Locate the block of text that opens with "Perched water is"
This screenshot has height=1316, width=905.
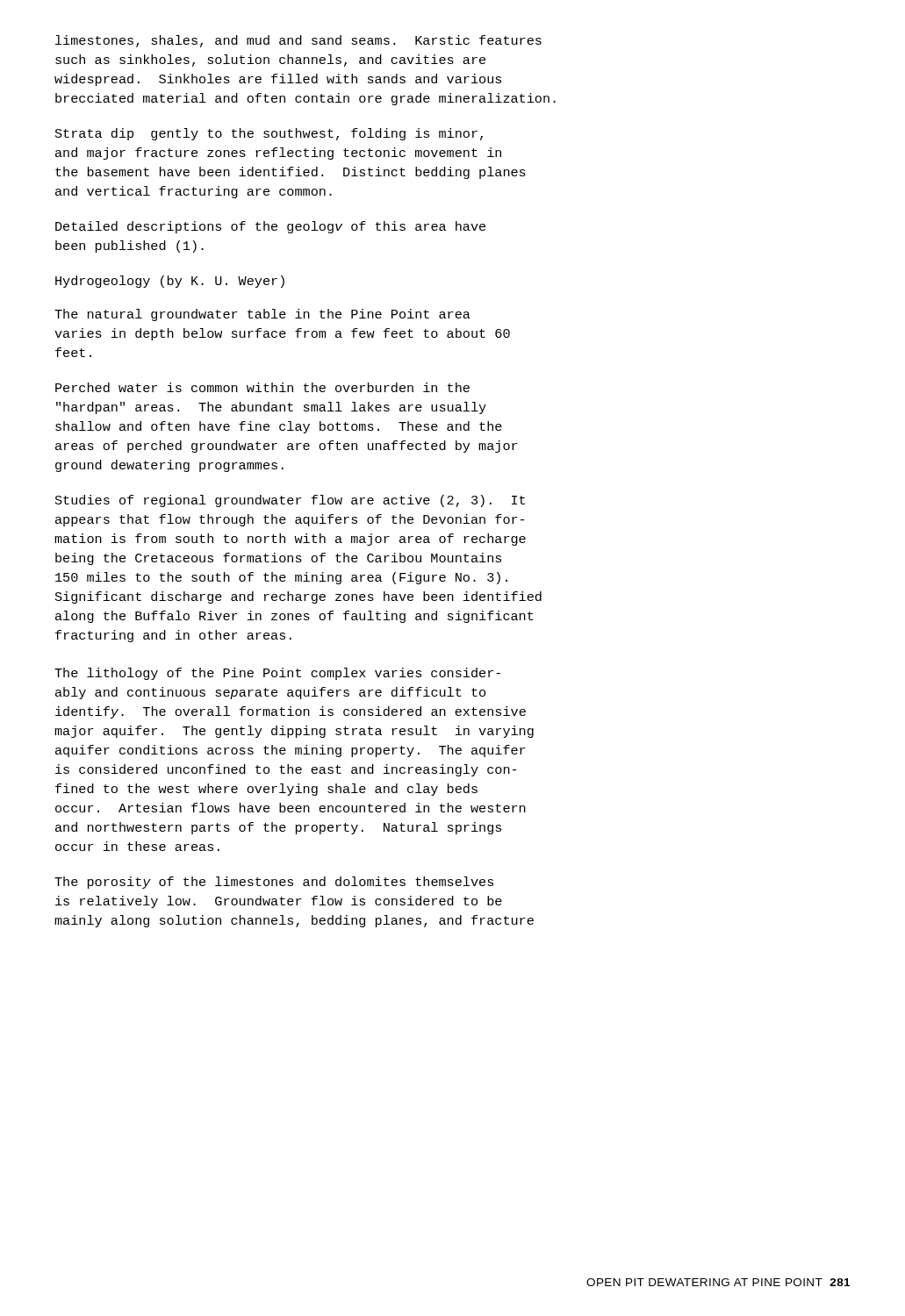pyautogui.click(x=452, y=427)
